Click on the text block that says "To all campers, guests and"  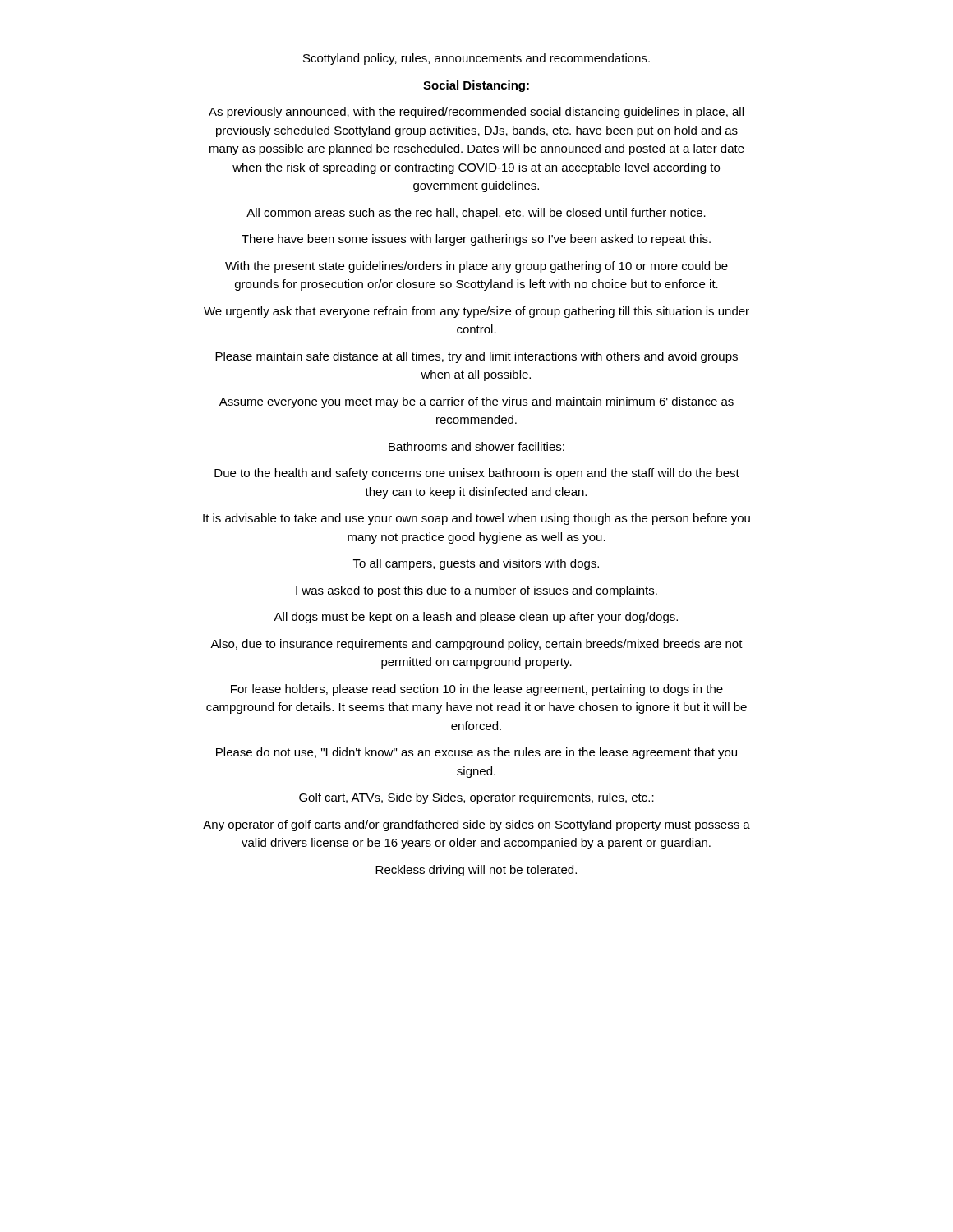coord(476,563)
